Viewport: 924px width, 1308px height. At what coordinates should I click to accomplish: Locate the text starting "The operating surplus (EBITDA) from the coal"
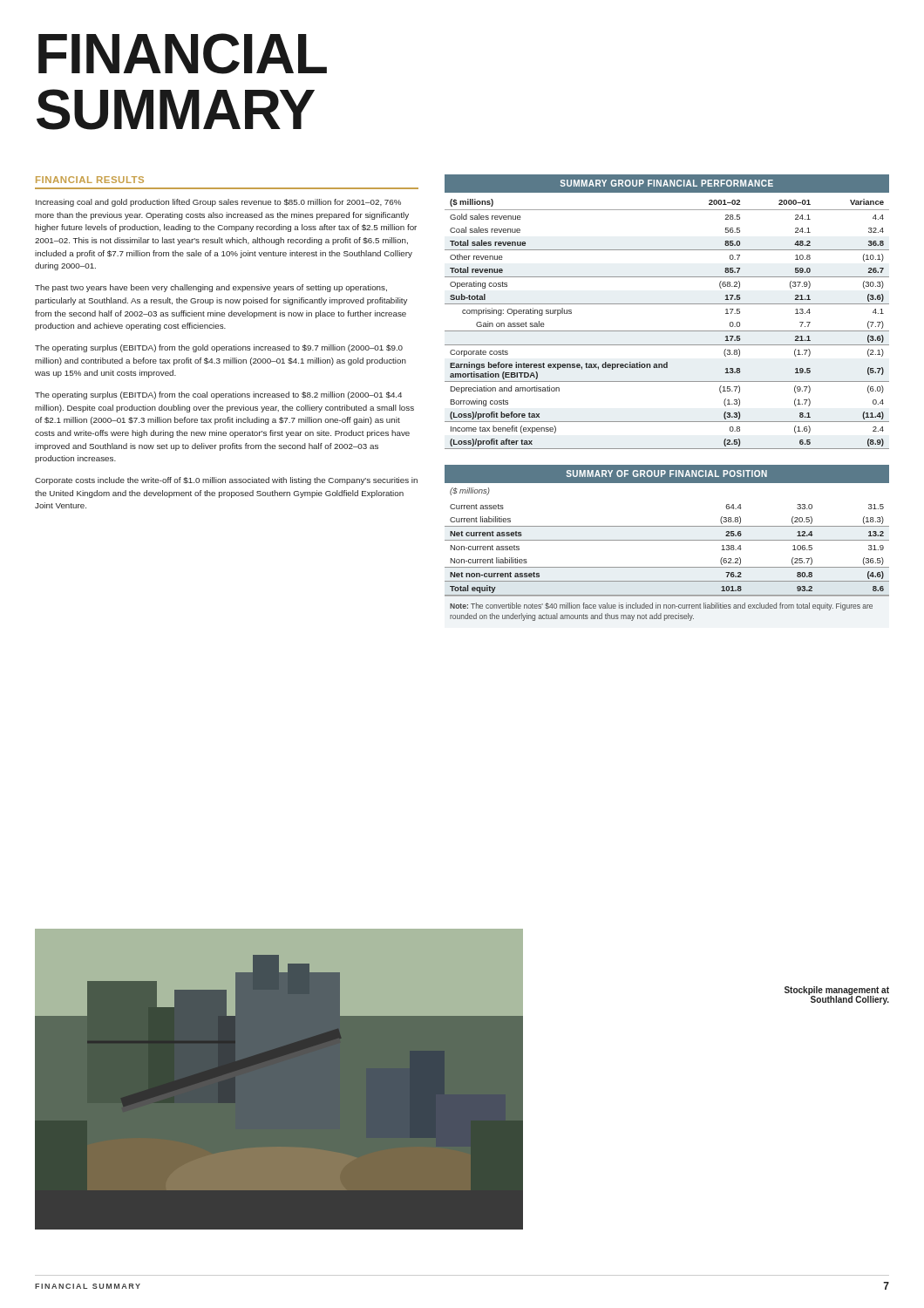224,427
